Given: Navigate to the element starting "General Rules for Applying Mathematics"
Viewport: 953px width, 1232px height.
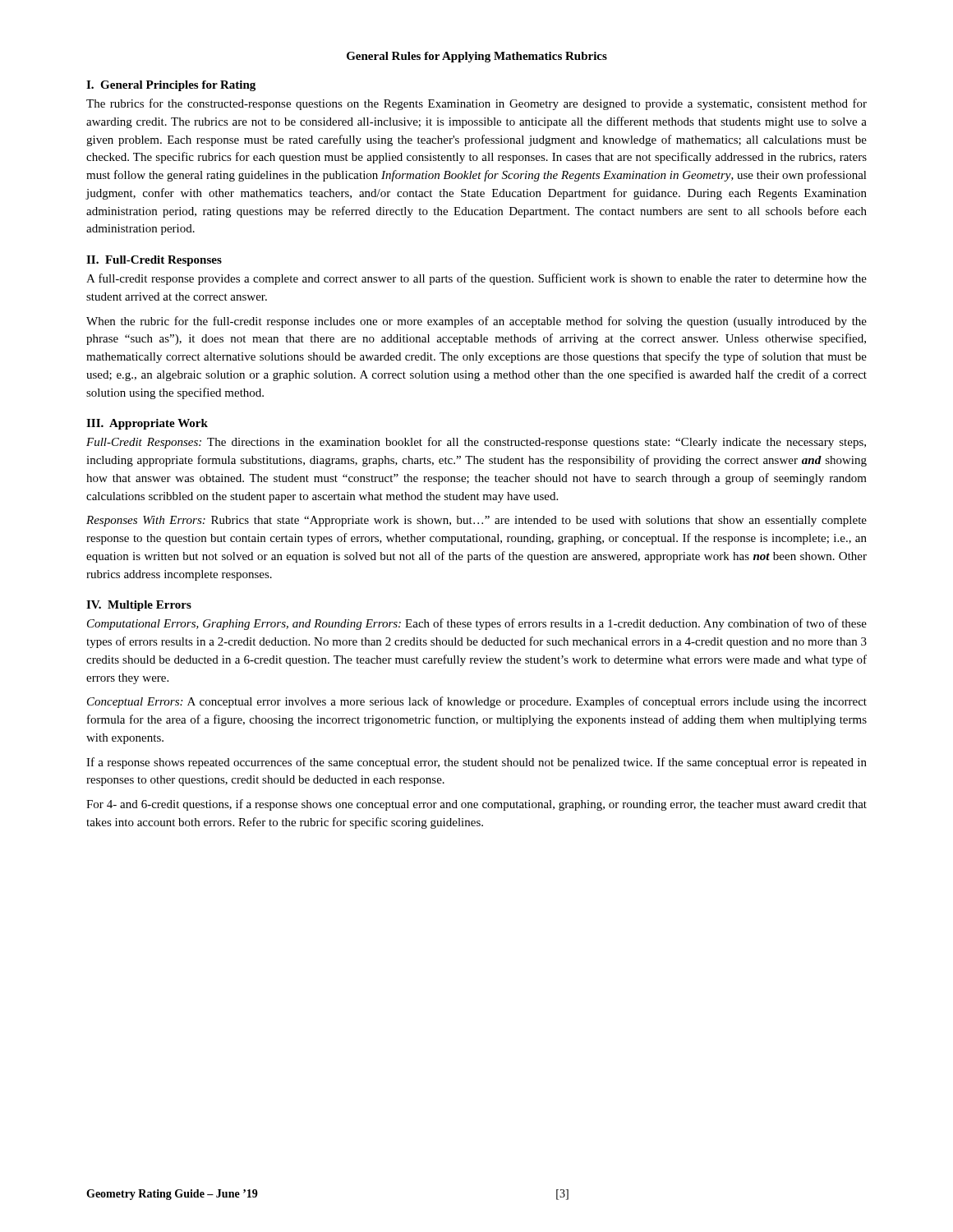Looking at the screenshot, I should [476, 56].
